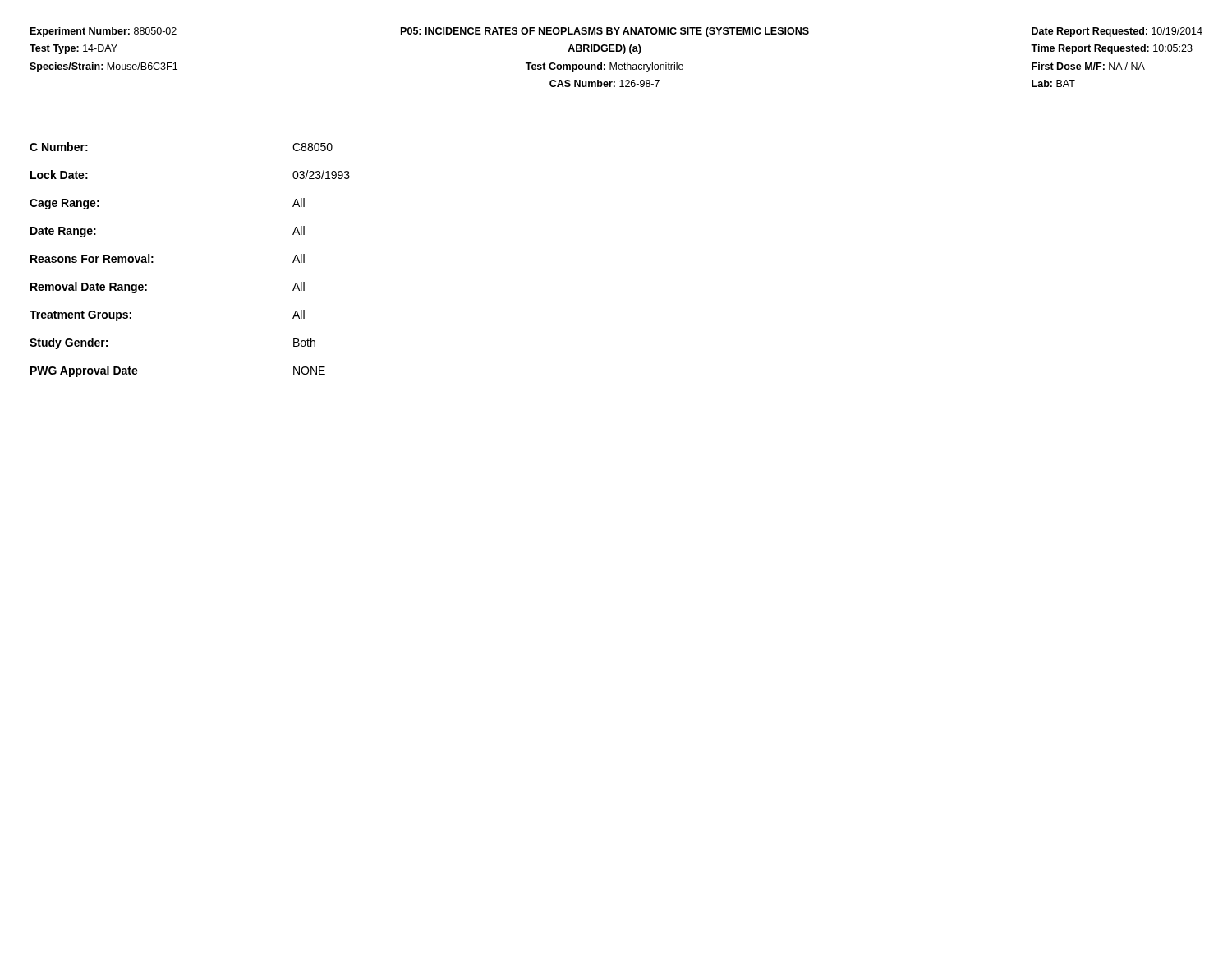The image size is (1232, 953).
Task: Navigate to the block starting "Reasons For Removal: All"
Action: (88, 258)
